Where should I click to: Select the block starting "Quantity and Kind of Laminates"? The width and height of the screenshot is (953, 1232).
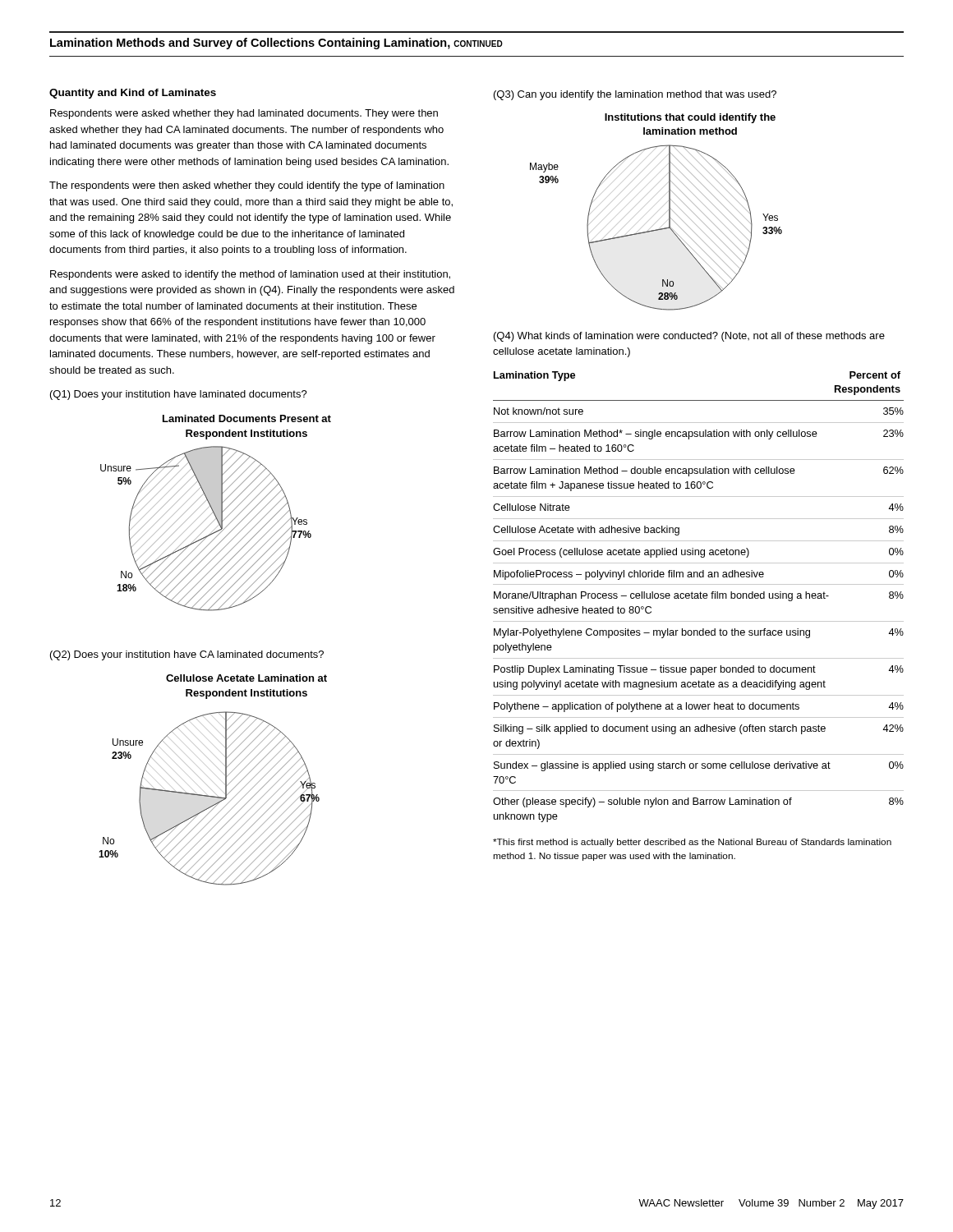133,92
